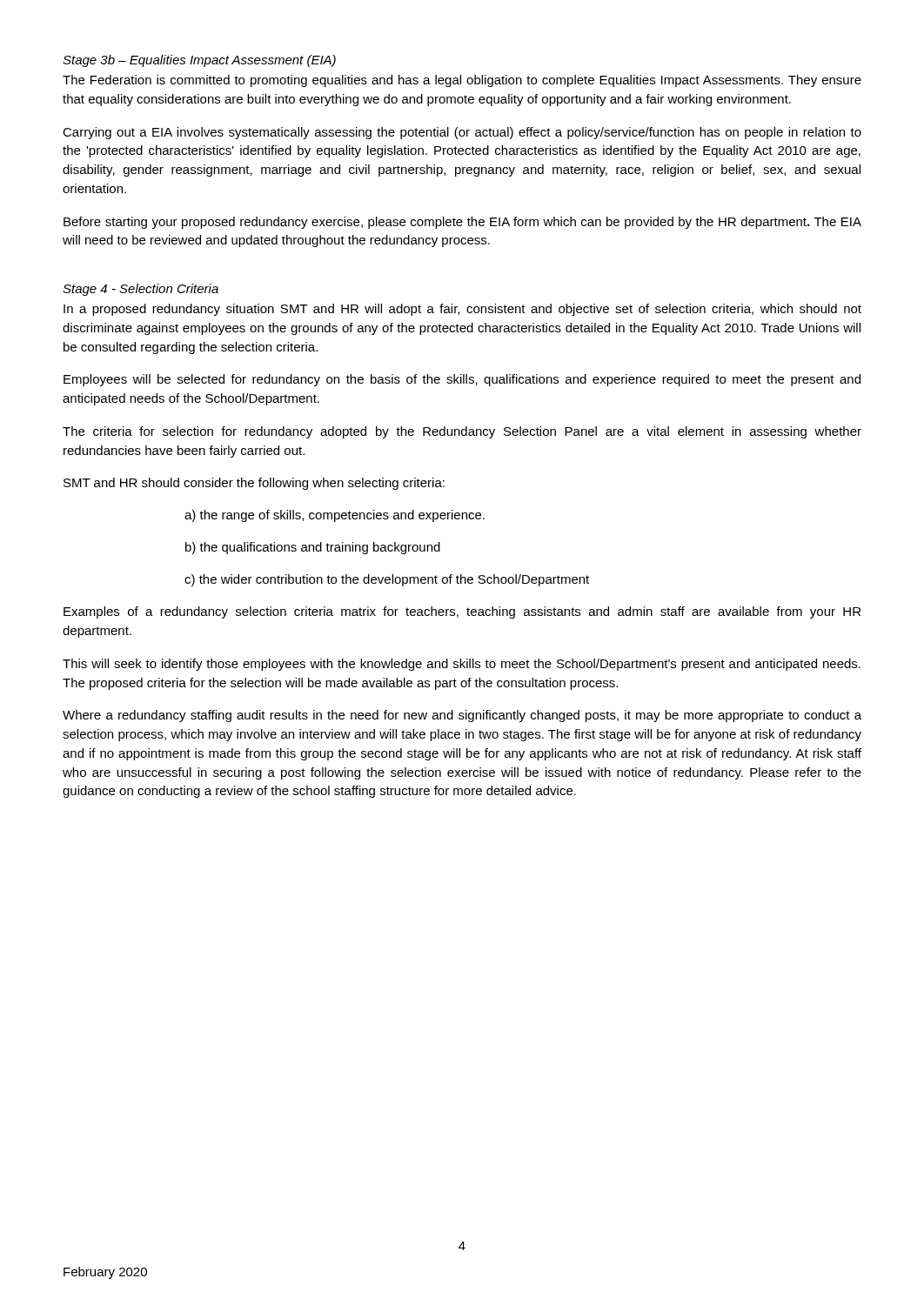Click on the text starting "Carrying out a EIA involves systematically assessing the"
Viewport: 924px width, 1305px height.
462,160
